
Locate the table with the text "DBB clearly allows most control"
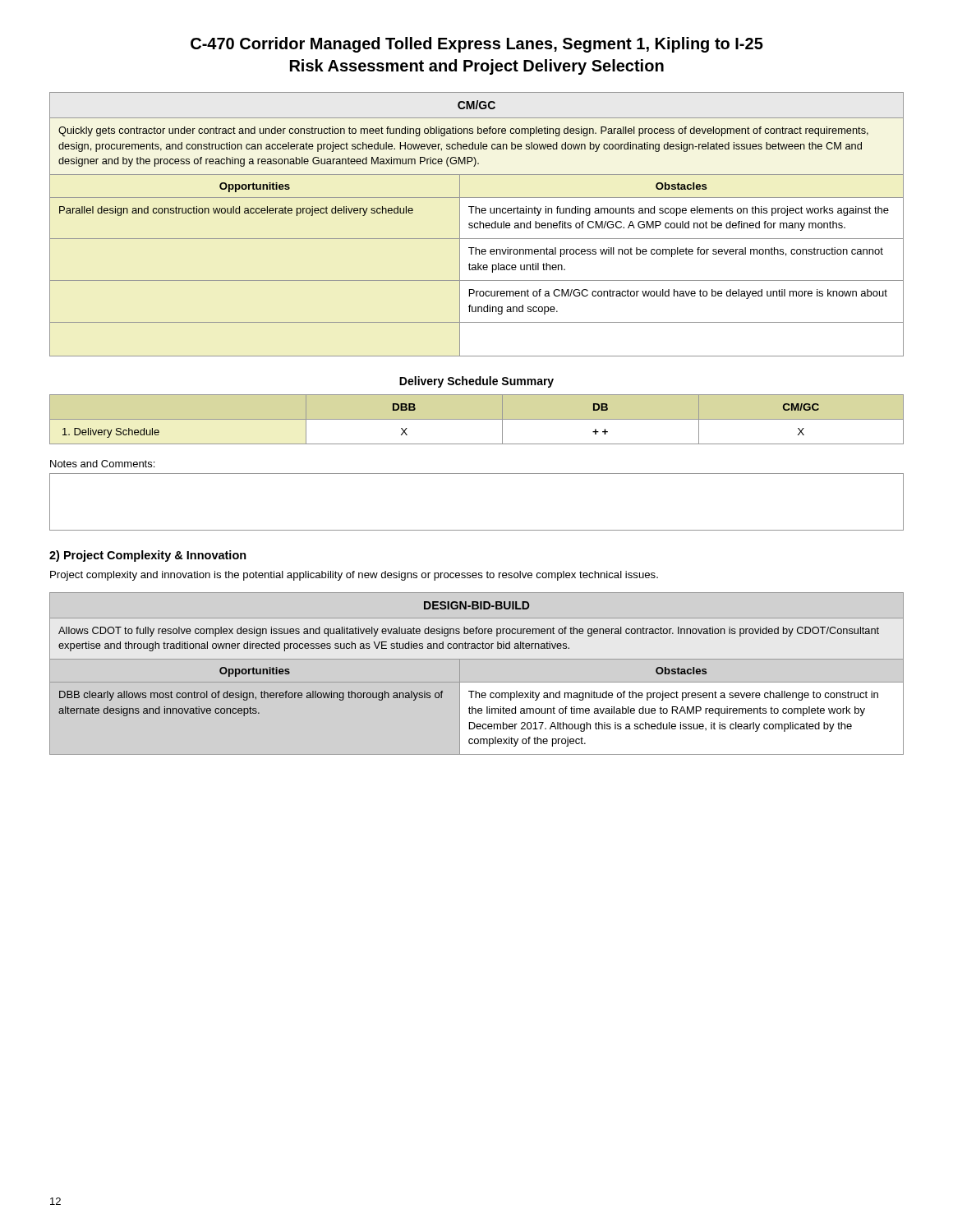(x=476, y=674)
